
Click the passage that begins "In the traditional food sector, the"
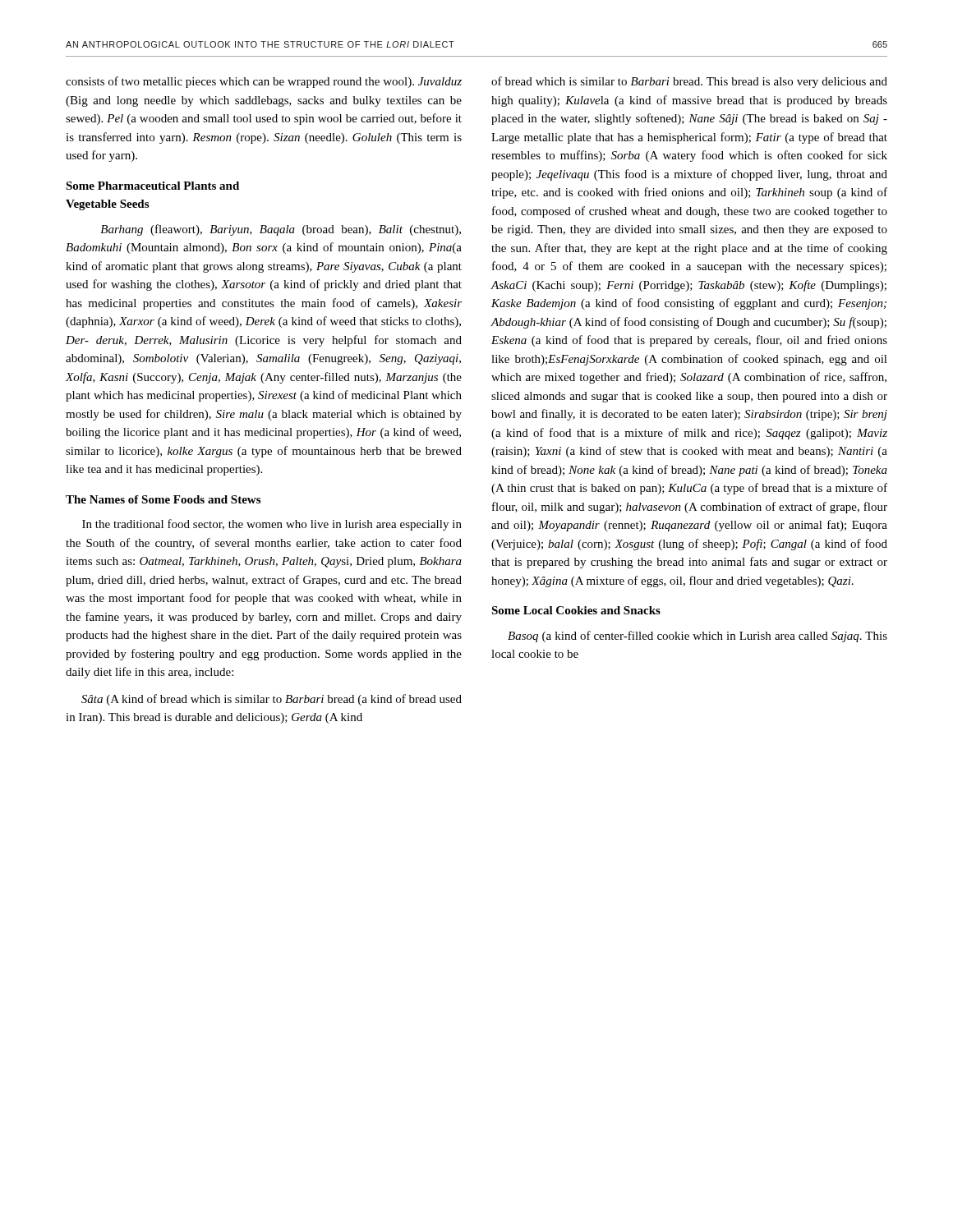264,621
